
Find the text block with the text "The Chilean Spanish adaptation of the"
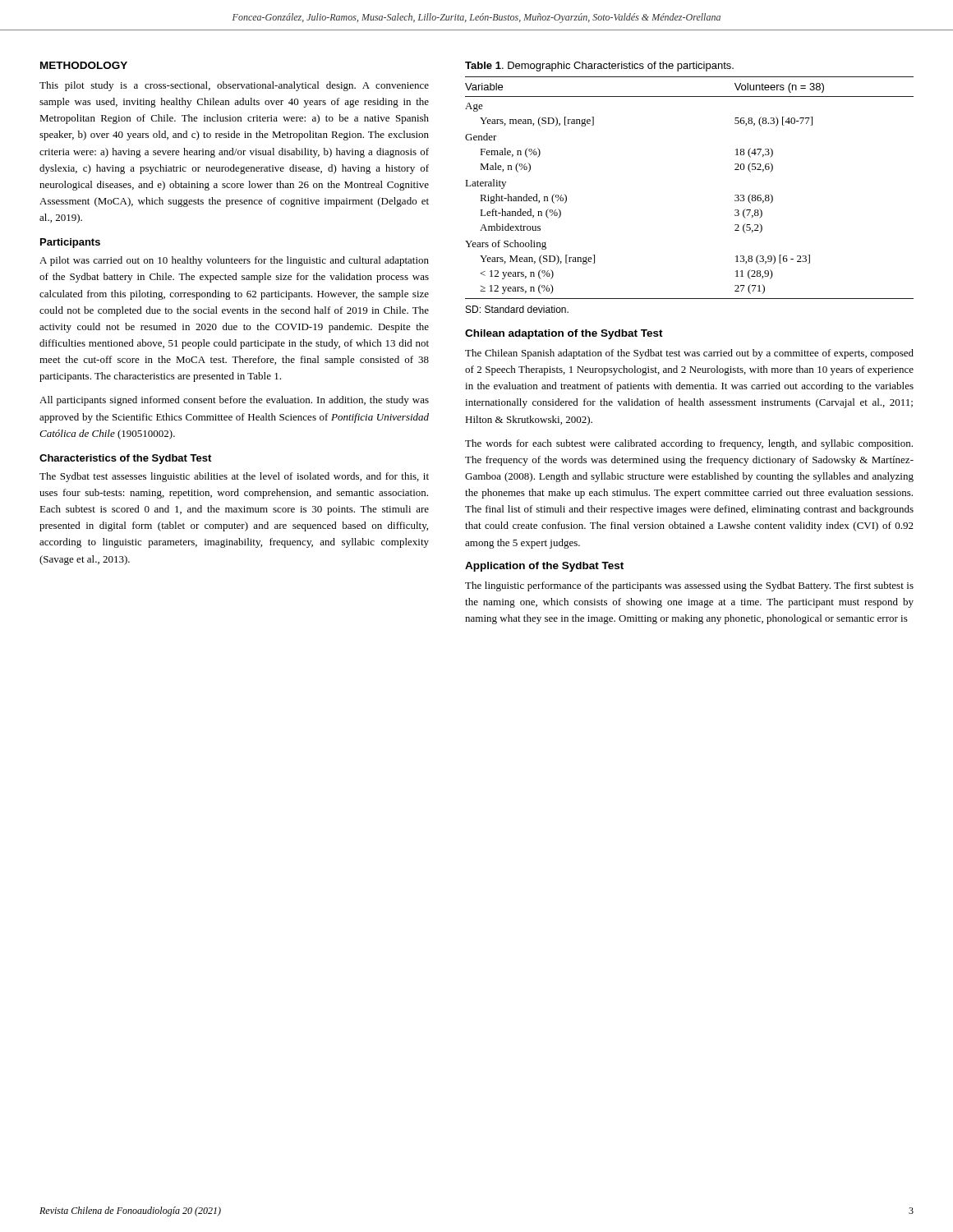point(689,386)
